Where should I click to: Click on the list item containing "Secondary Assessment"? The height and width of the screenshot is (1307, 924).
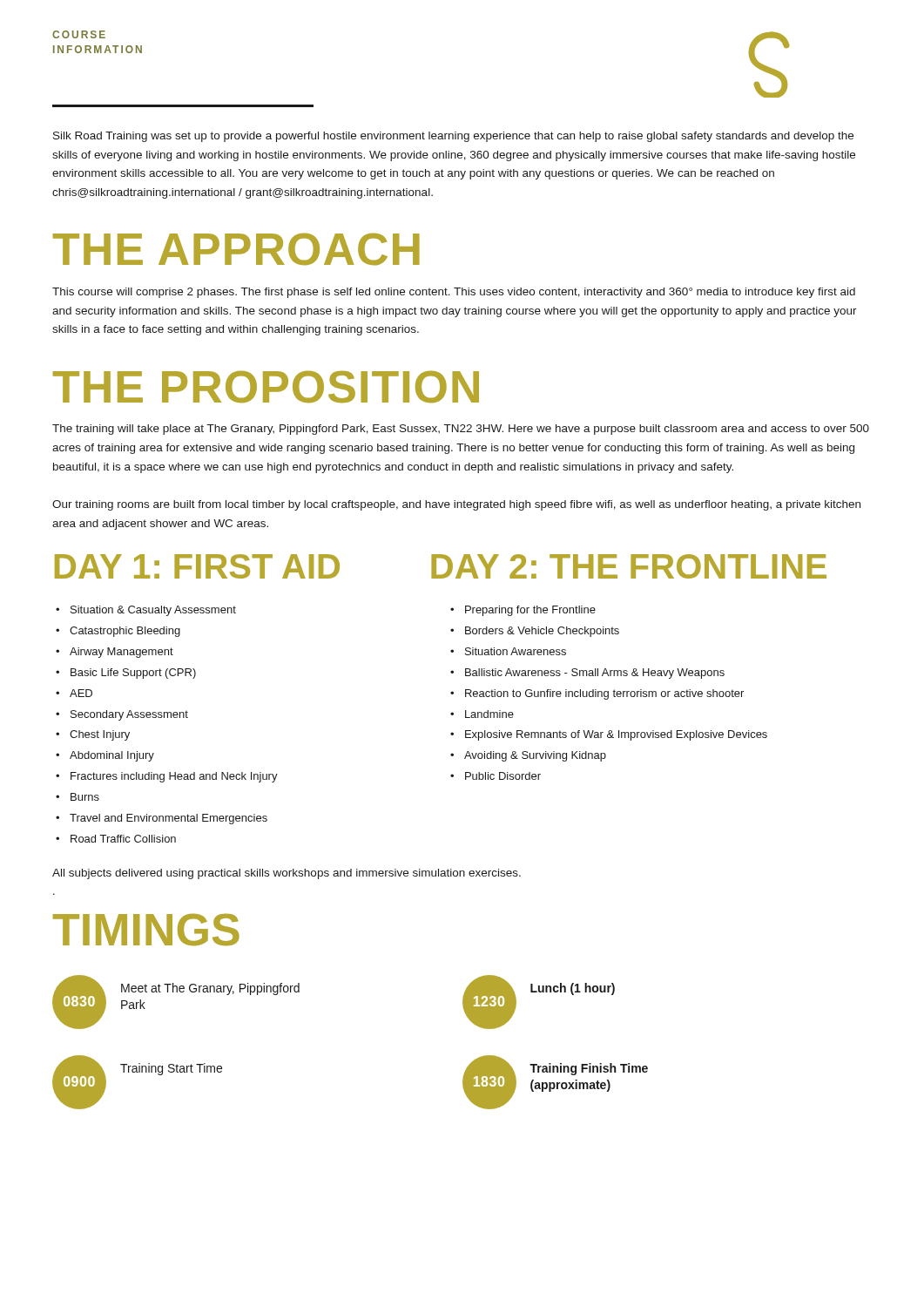(129, 714)
